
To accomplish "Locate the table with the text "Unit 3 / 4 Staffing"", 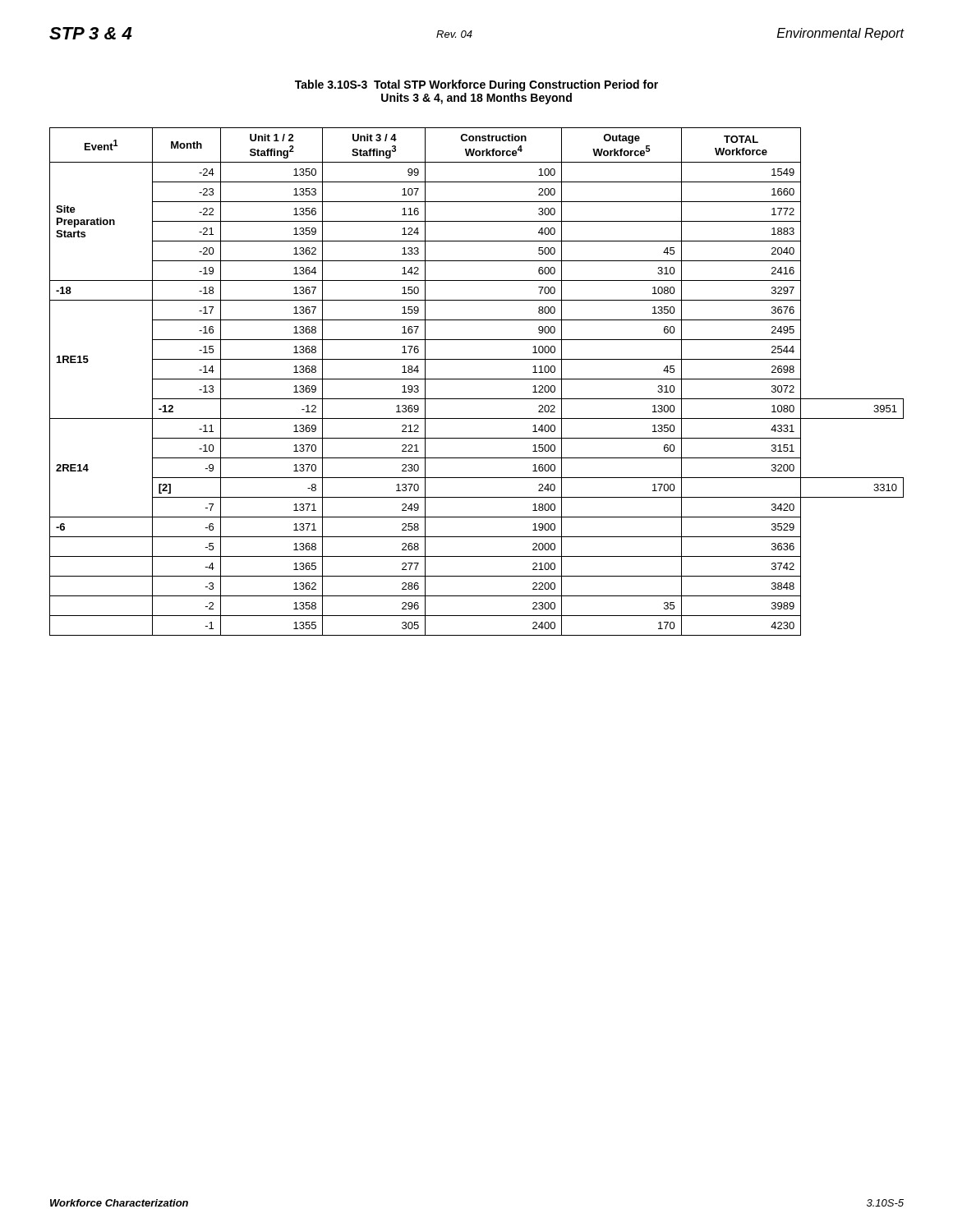I will (x=476, y=382).
